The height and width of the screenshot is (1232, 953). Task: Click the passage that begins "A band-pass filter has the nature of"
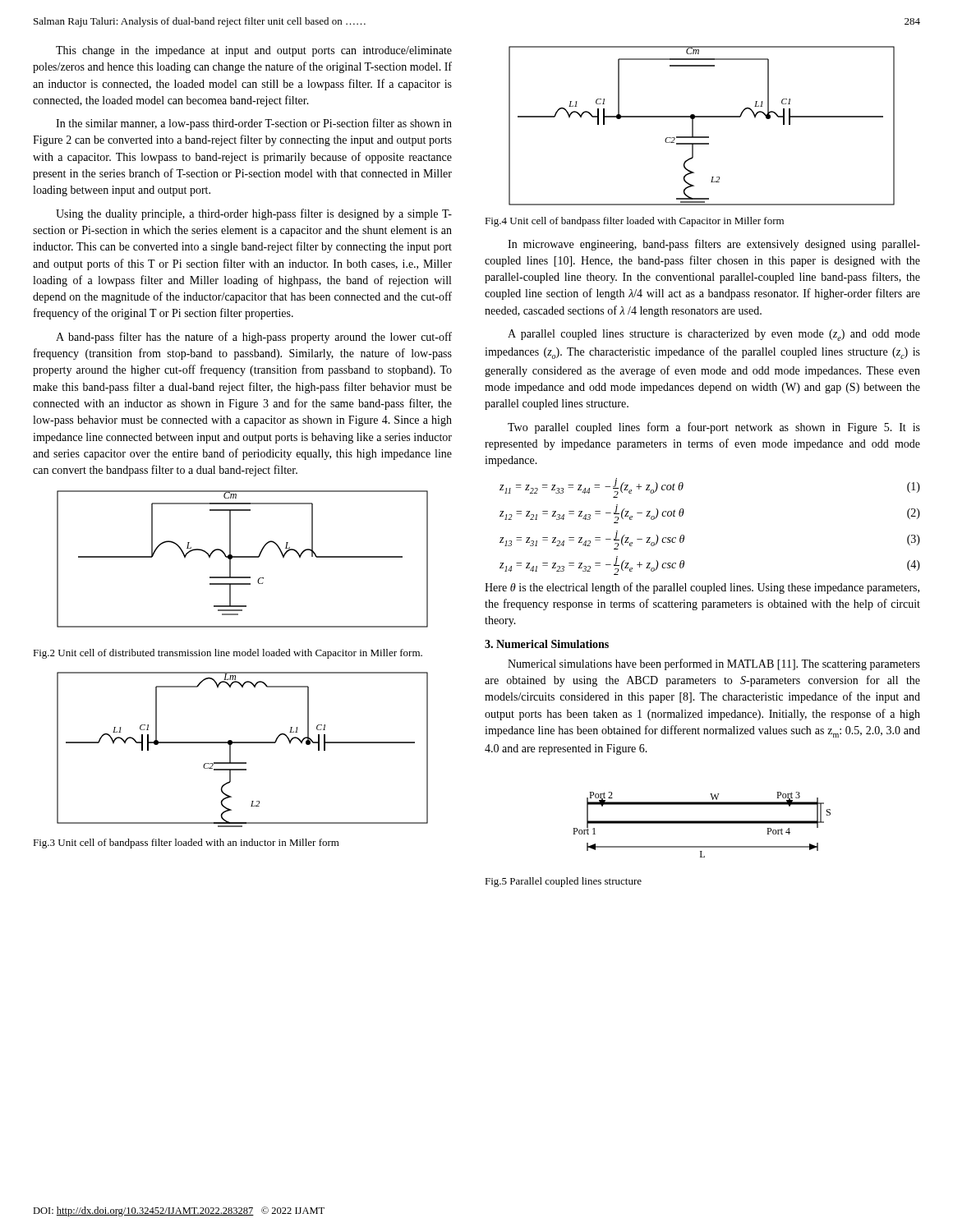click(242, 404)
